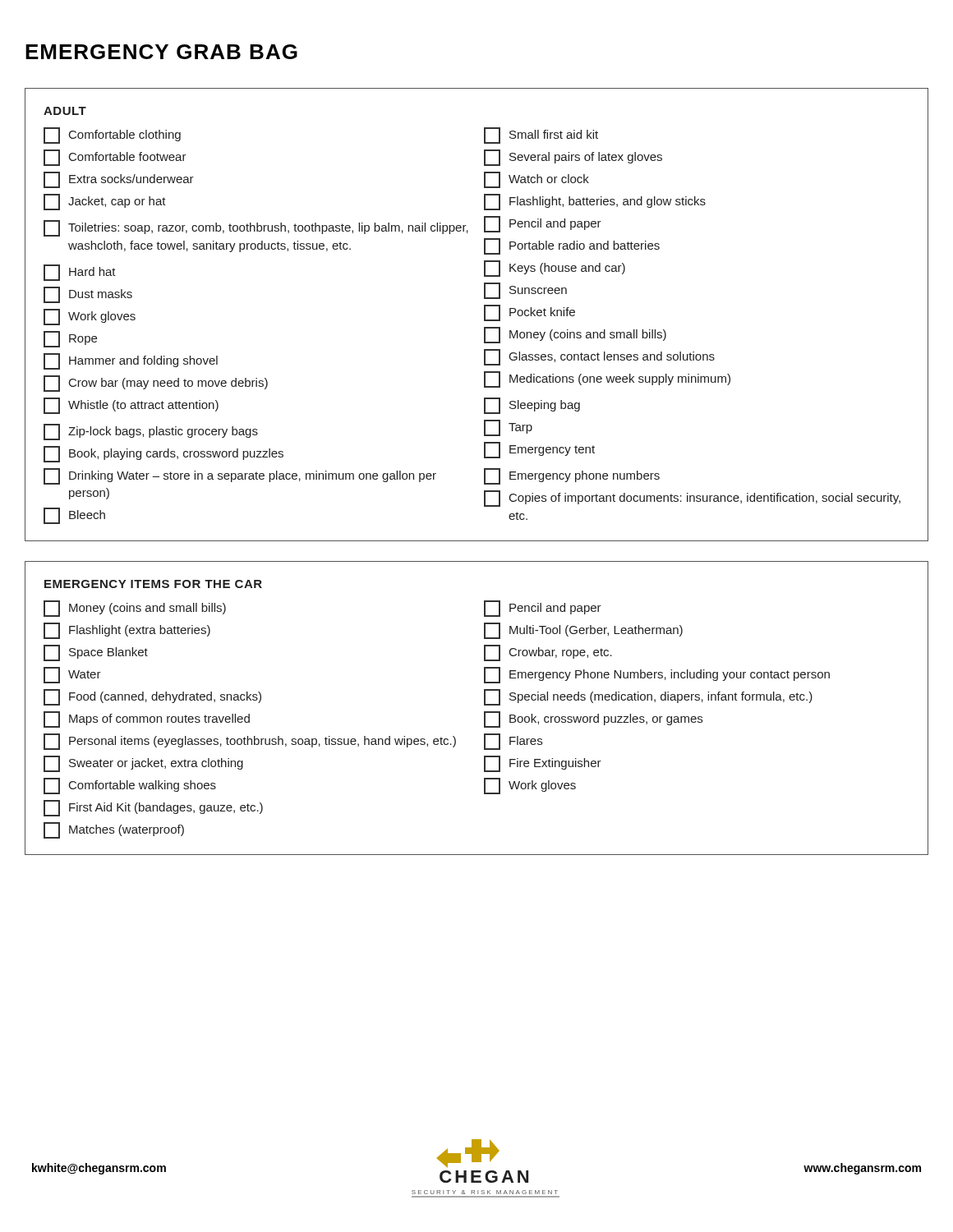Viewport: 953px width, 1232px height.
Task: Select the element starting "Extra socks/underwear"
Action: [x=119, y=180]
